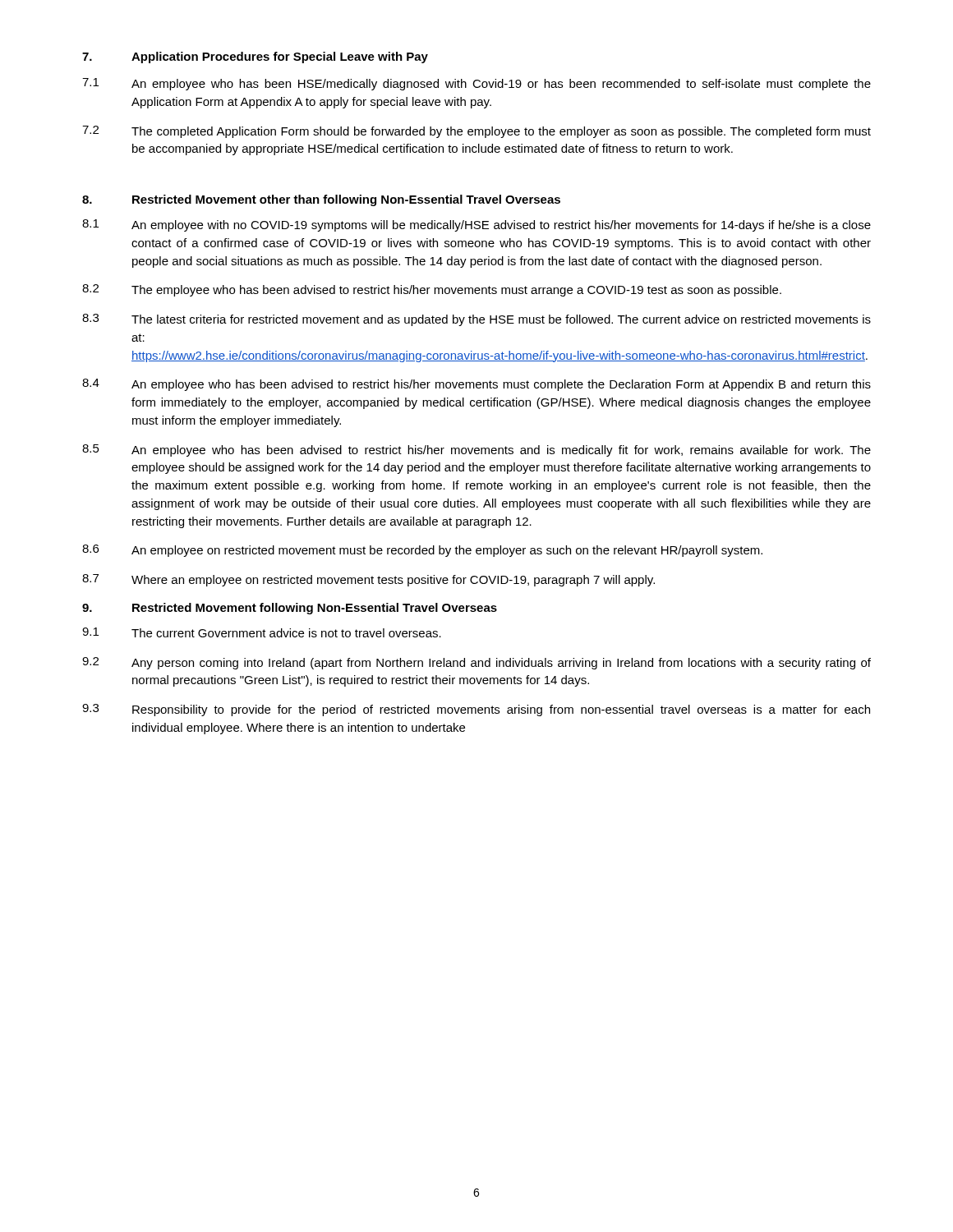Navigate to the element starting "7. Application Procedures for Special Leave"

pos(255,57)
